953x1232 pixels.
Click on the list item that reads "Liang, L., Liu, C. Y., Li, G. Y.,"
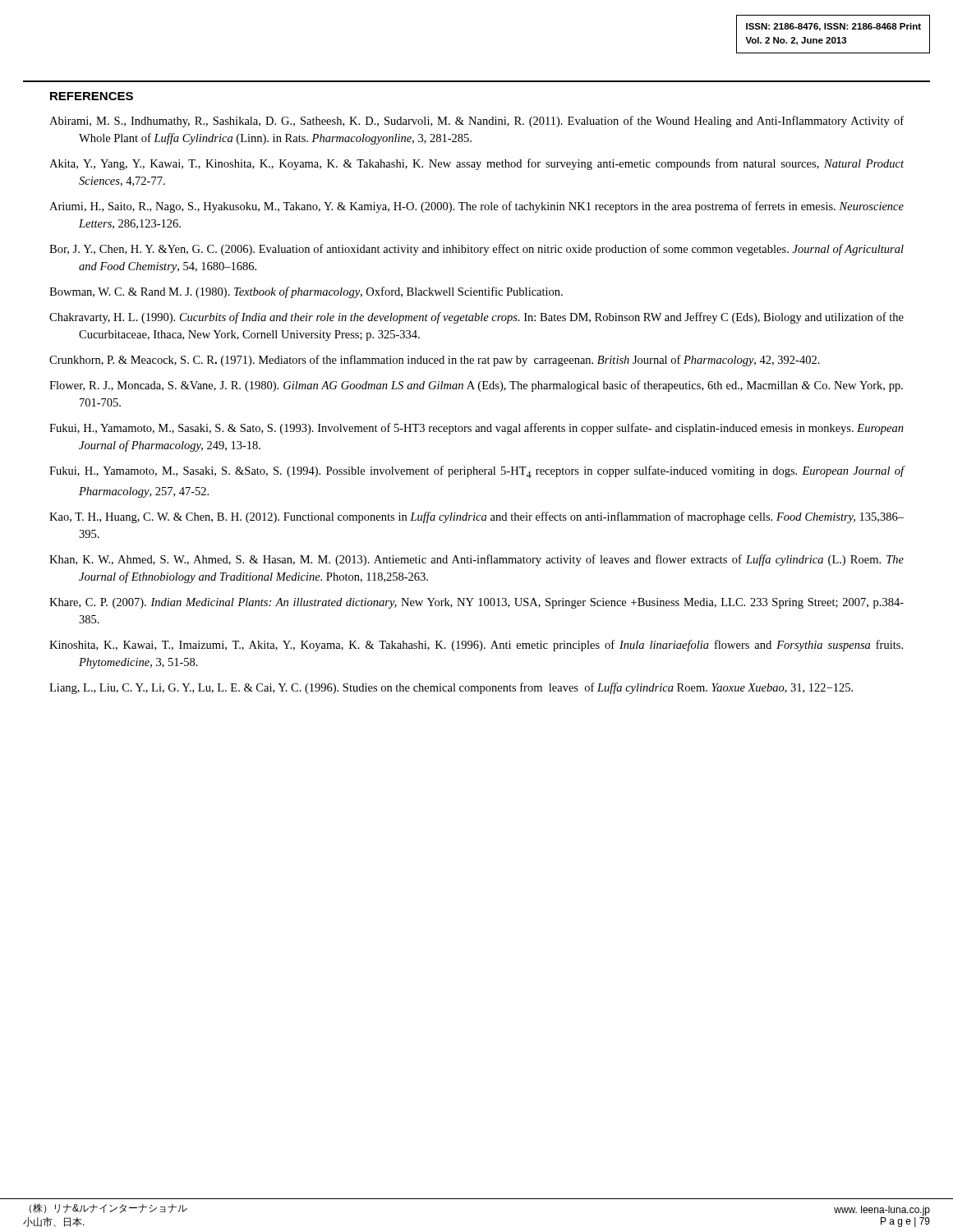tap(451, 687)
